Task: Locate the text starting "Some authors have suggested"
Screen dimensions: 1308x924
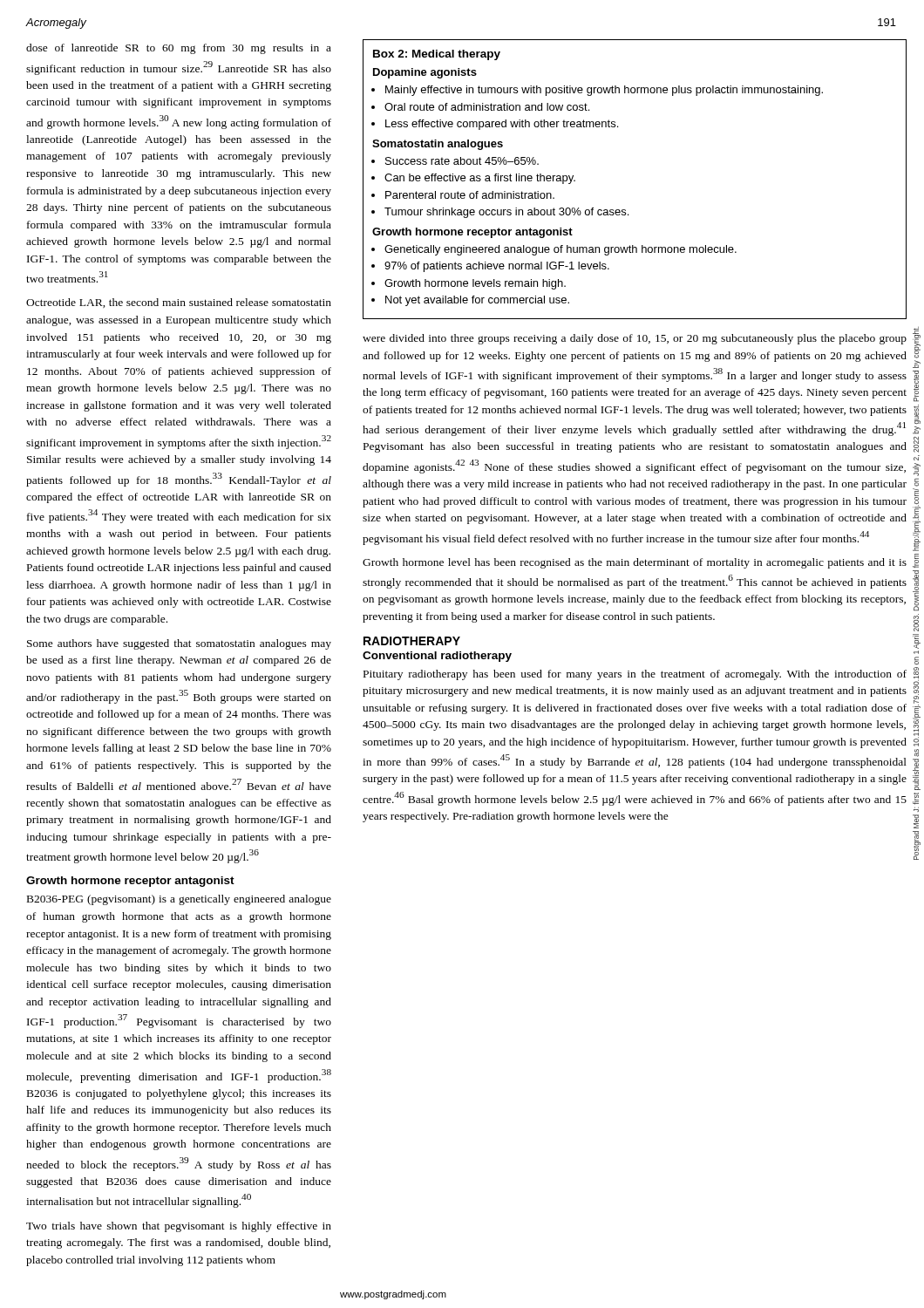Action: coord(179,750)
